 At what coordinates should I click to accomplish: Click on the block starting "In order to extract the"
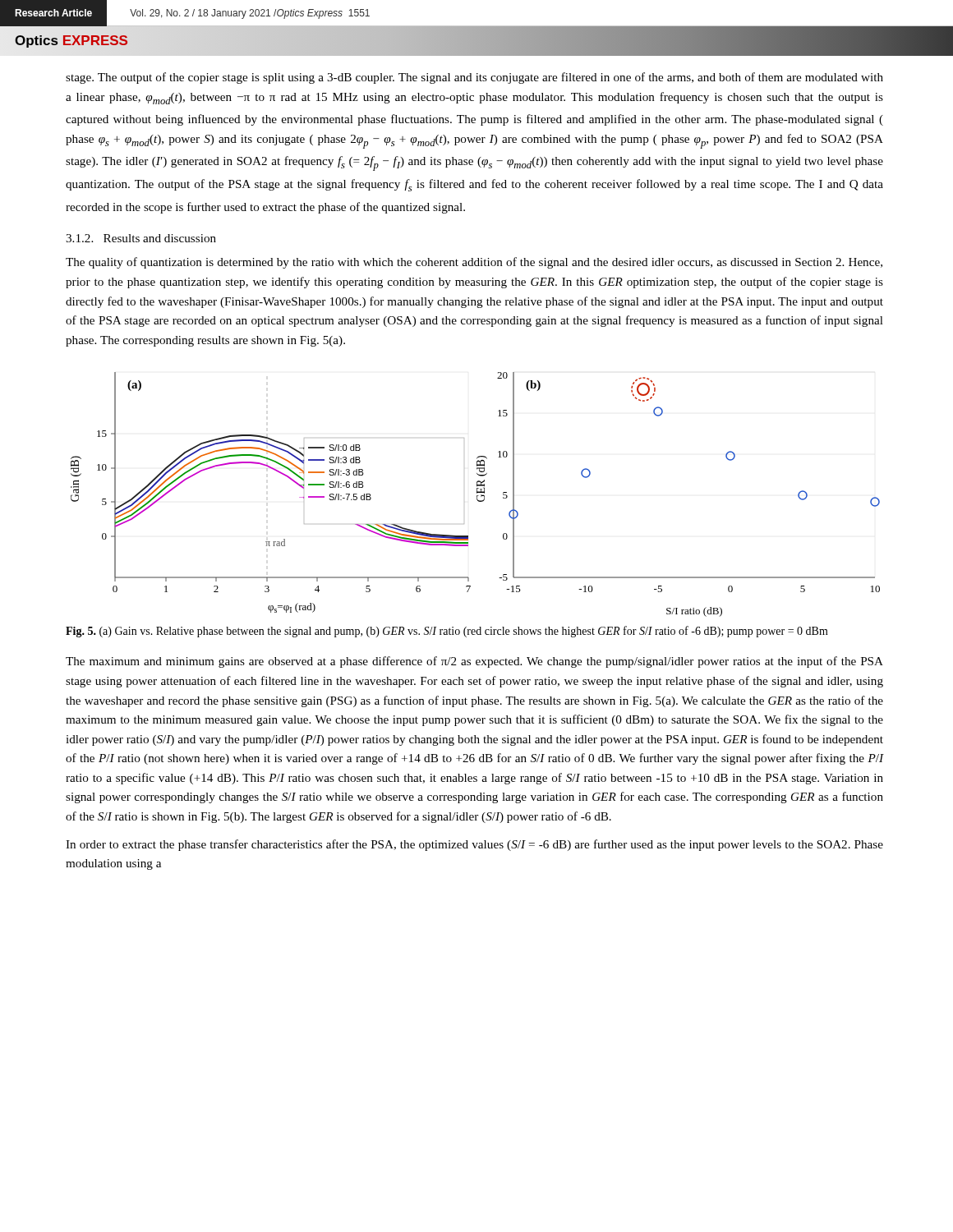tap(474, 853)
